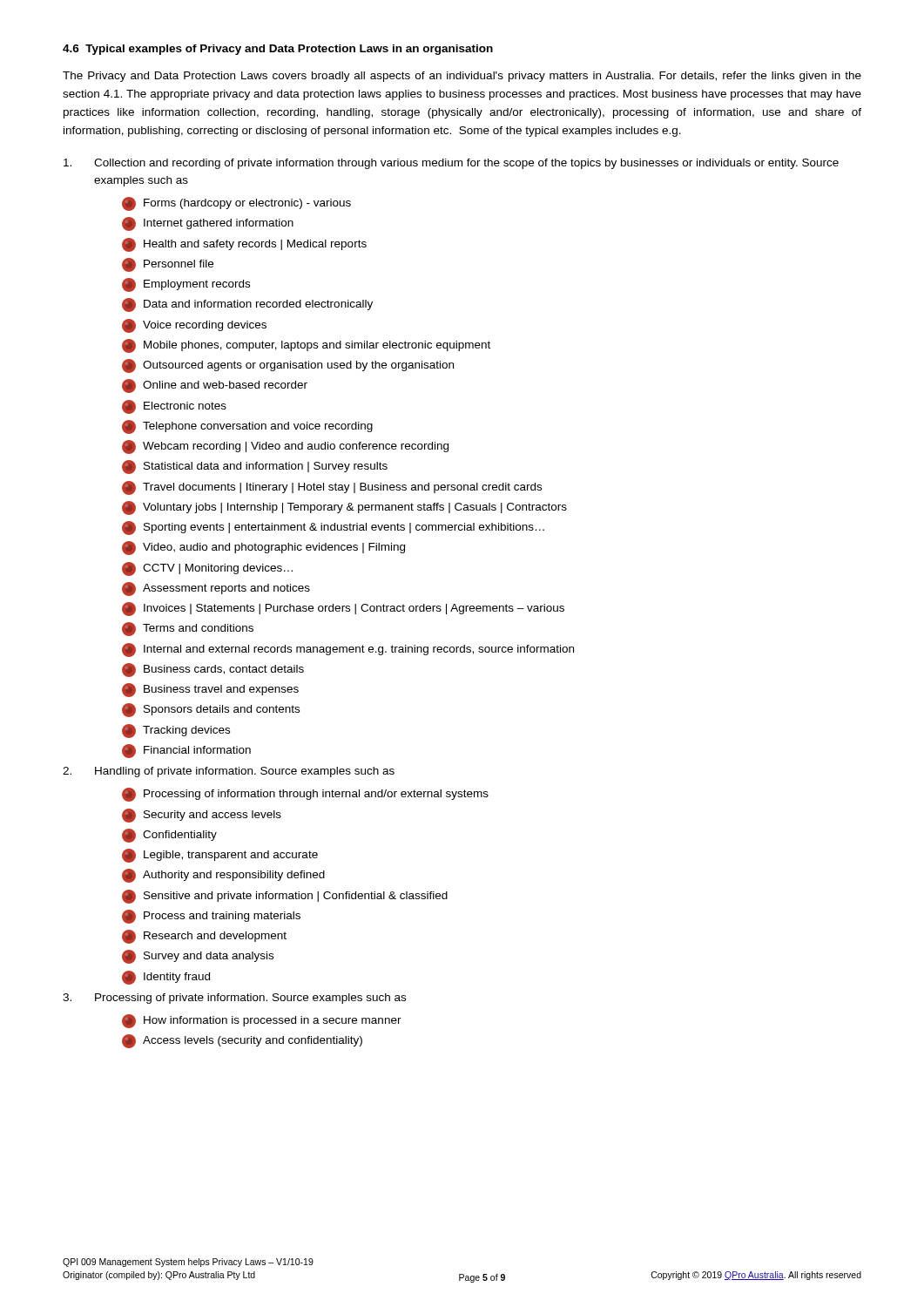Locate the list item containing "Employment records"
This screenshot has height=1307, width=924.
186,285
